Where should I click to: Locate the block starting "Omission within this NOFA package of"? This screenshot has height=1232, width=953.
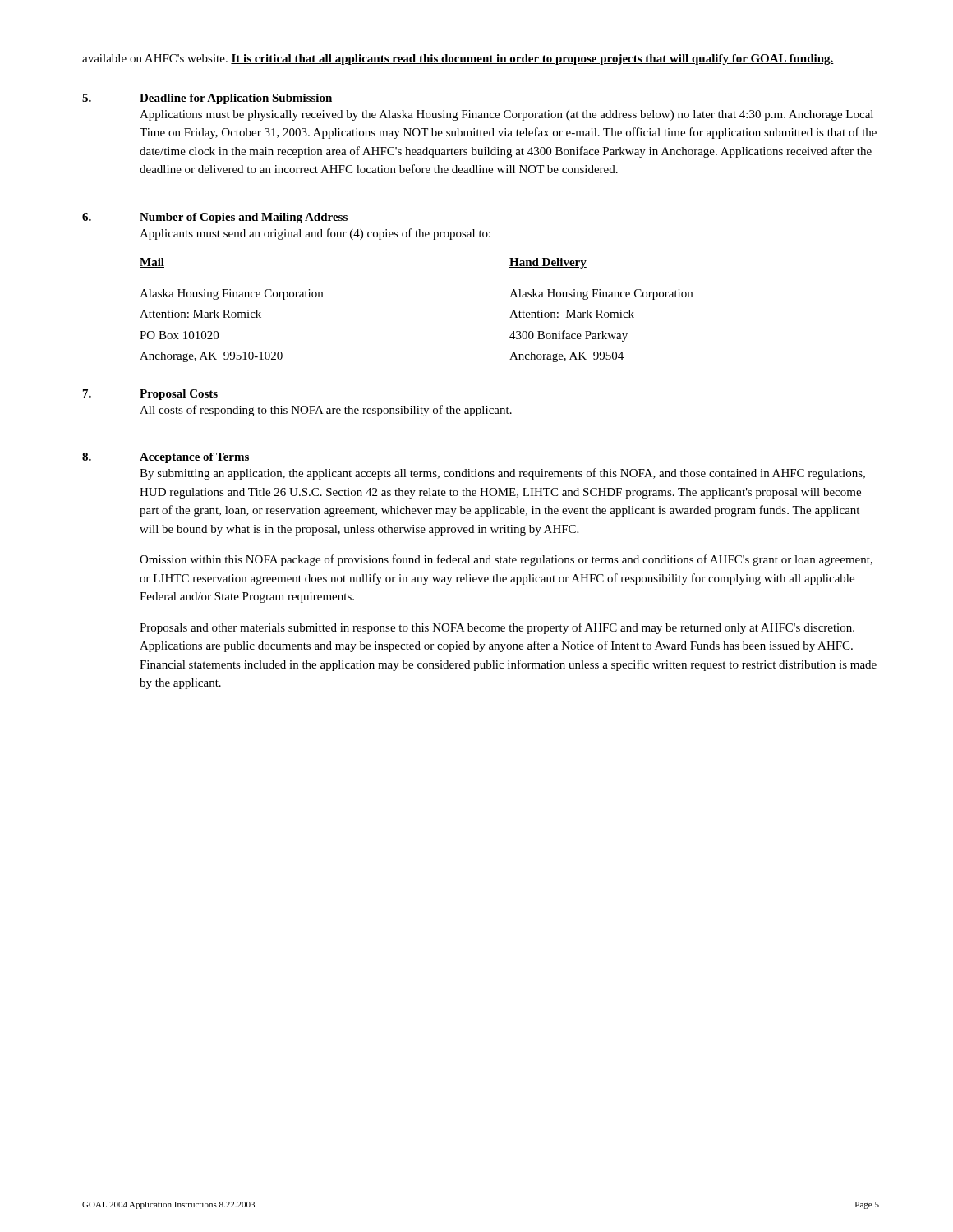509,578
